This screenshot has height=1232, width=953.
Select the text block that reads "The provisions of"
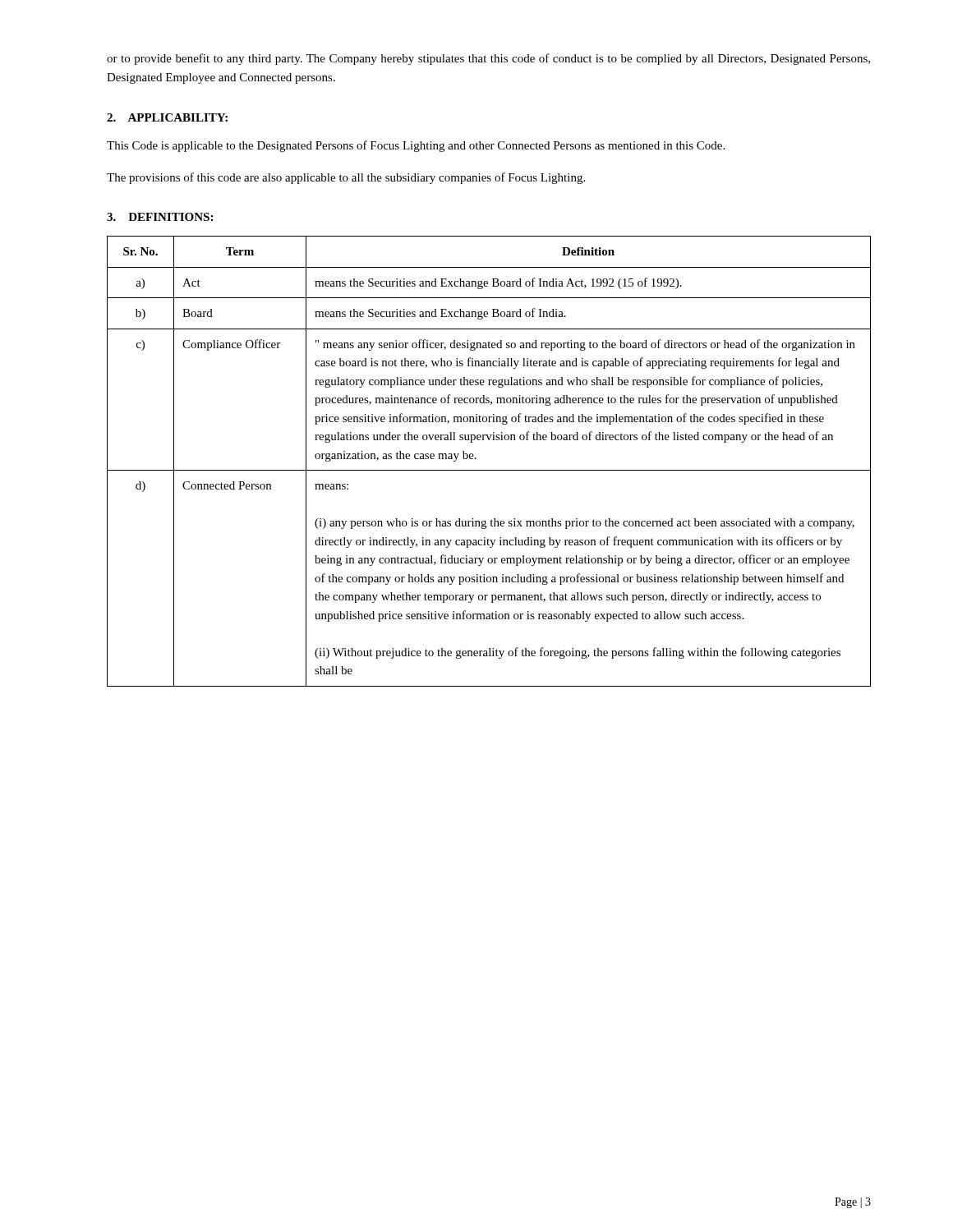tap(346, 177)
